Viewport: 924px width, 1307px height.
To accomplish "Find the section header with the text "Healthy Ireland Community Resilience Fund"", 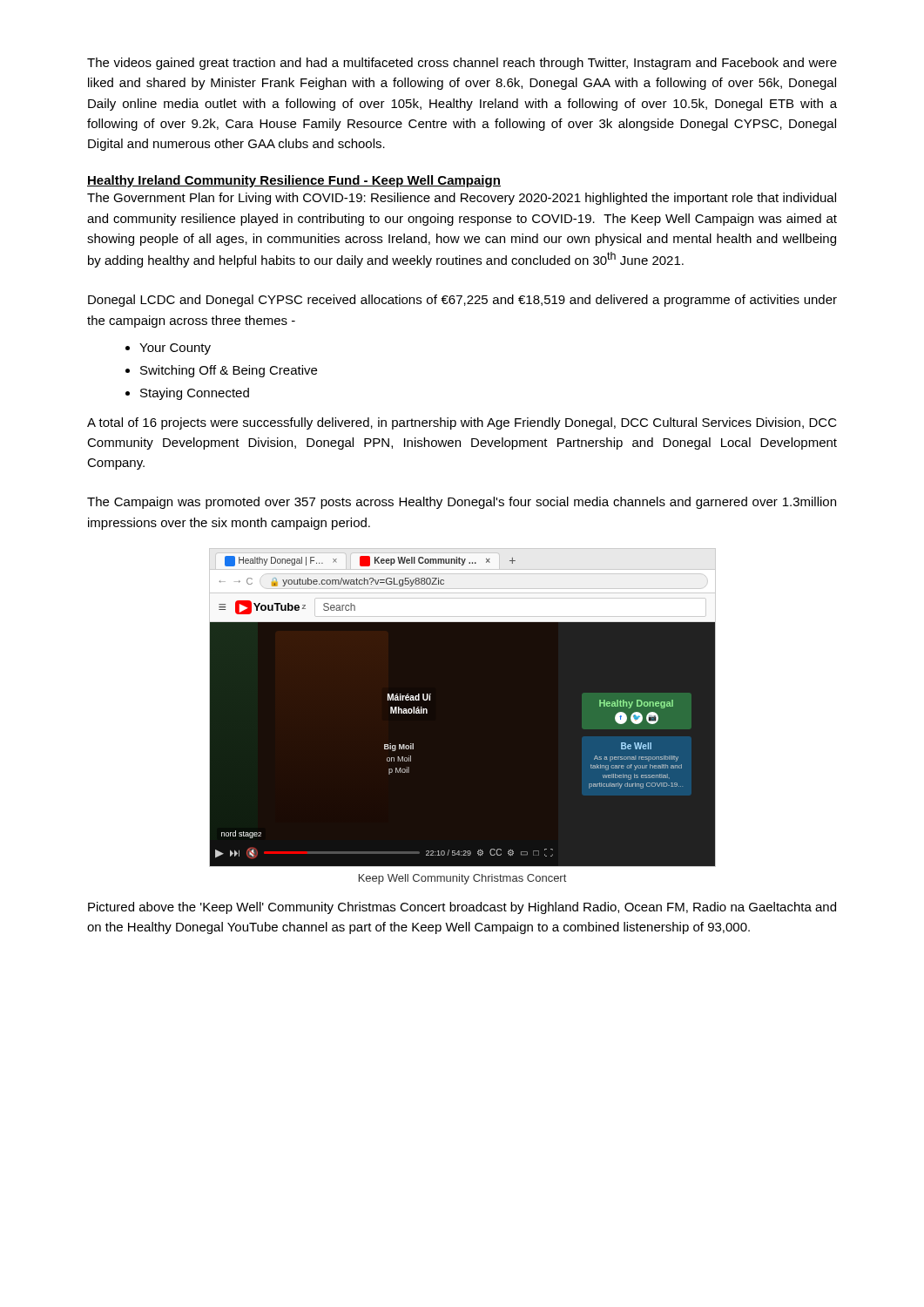I will point(294,180).
